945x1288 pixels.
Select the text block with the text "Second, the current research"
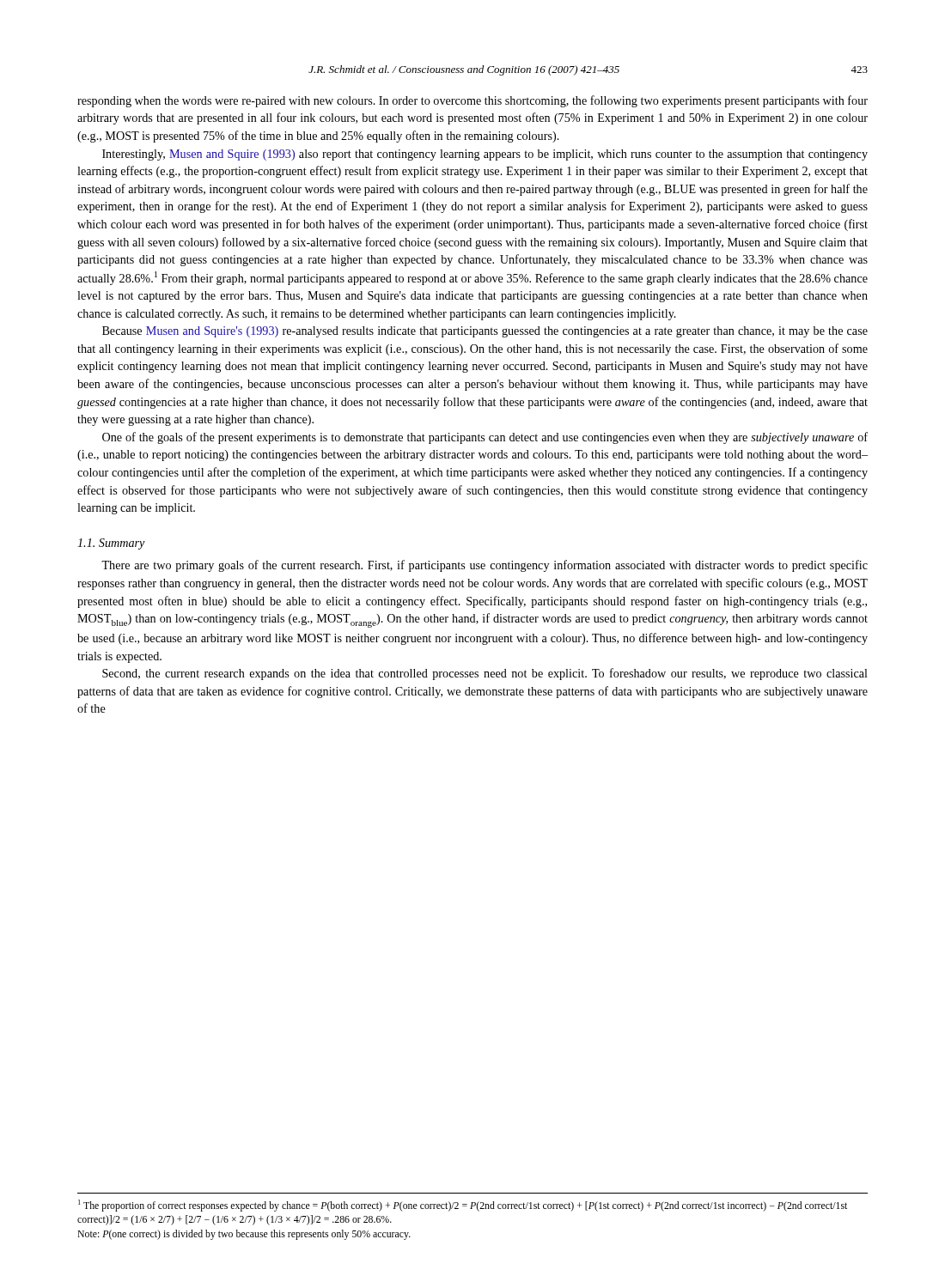tap(472, 691)
